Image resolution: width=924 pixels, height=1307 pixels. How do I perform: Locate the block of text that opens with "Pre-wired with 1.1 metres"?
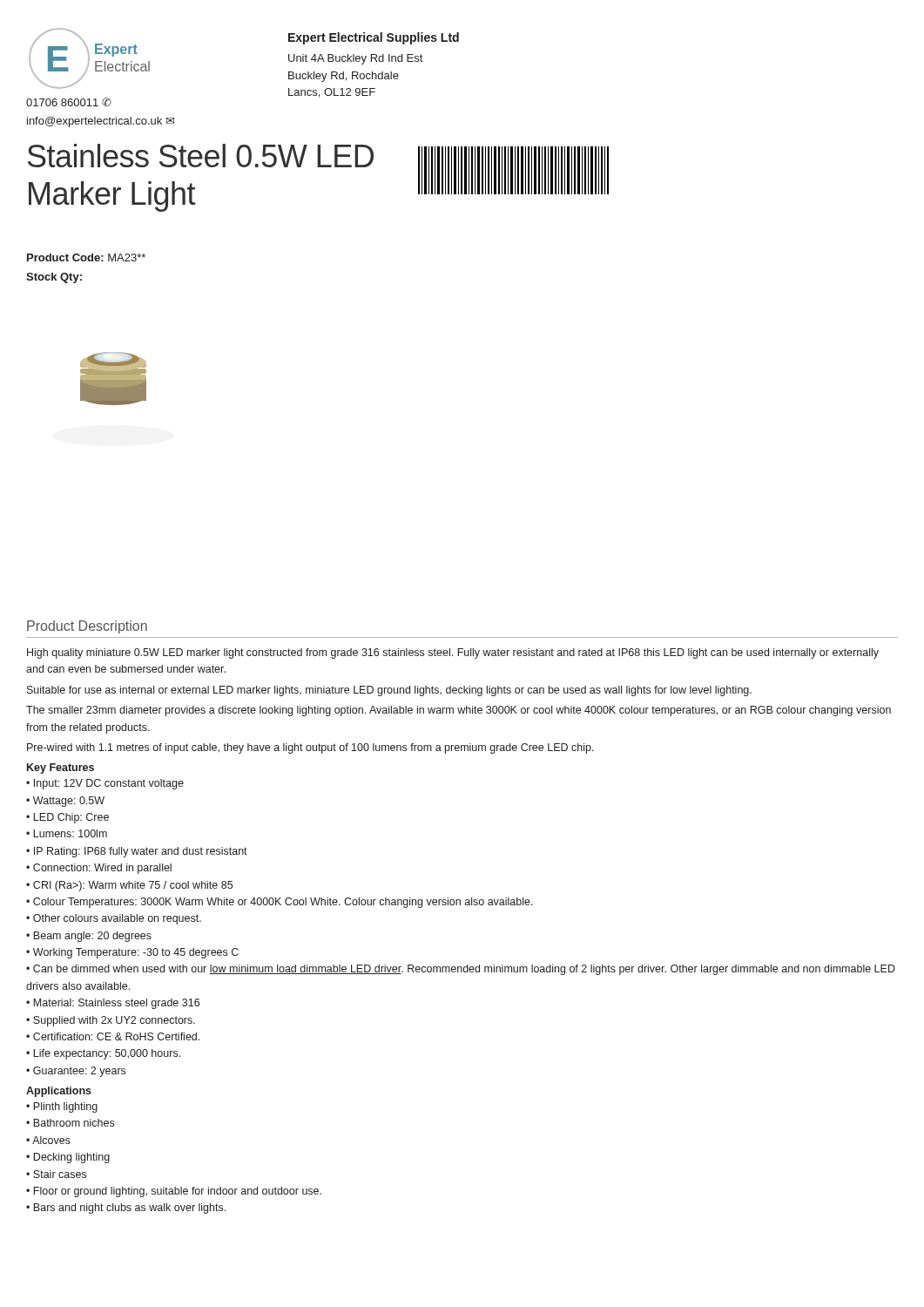point(310,747)
